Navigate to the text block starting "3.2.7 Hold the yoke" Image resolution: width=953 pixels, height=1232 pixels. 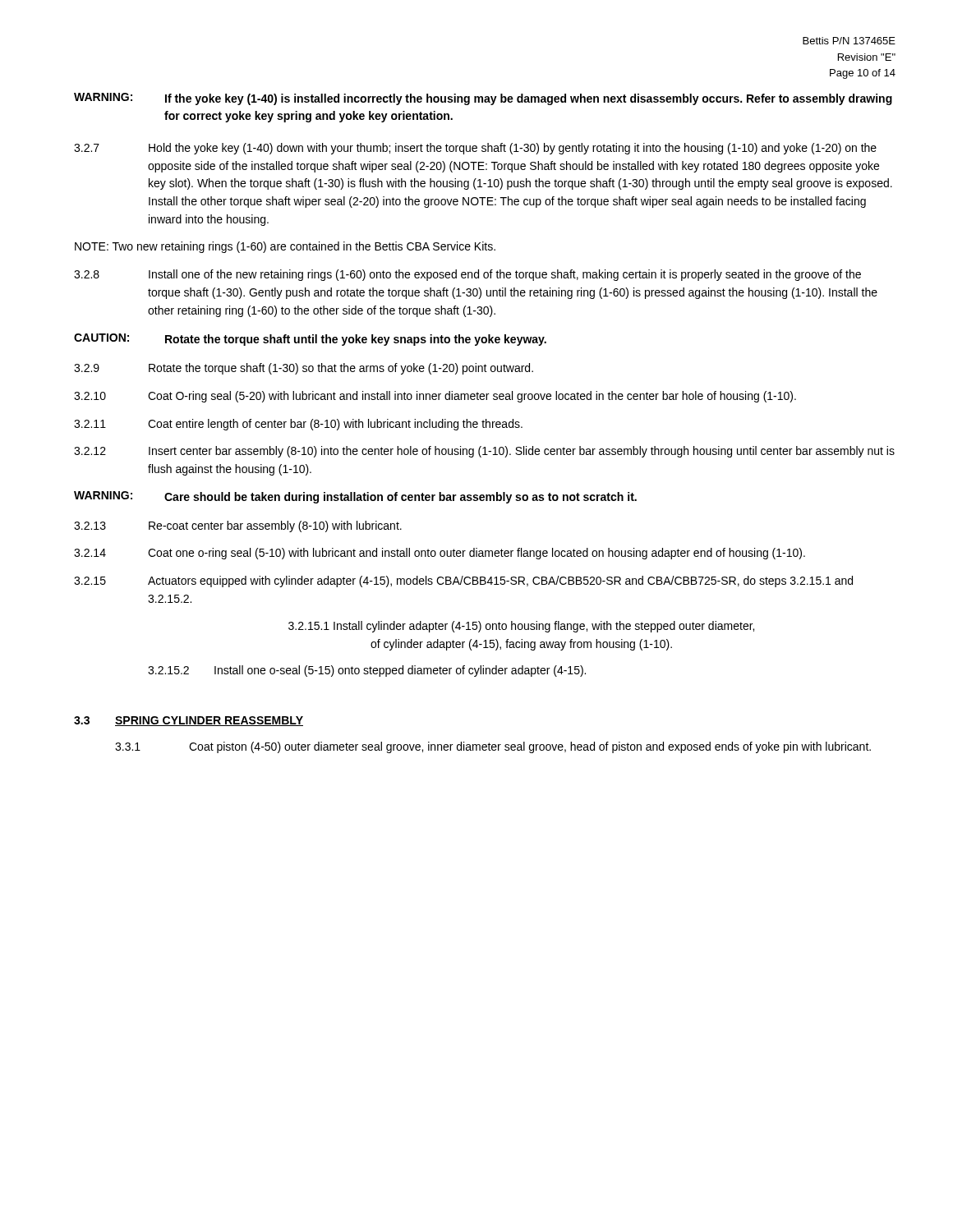485,184
